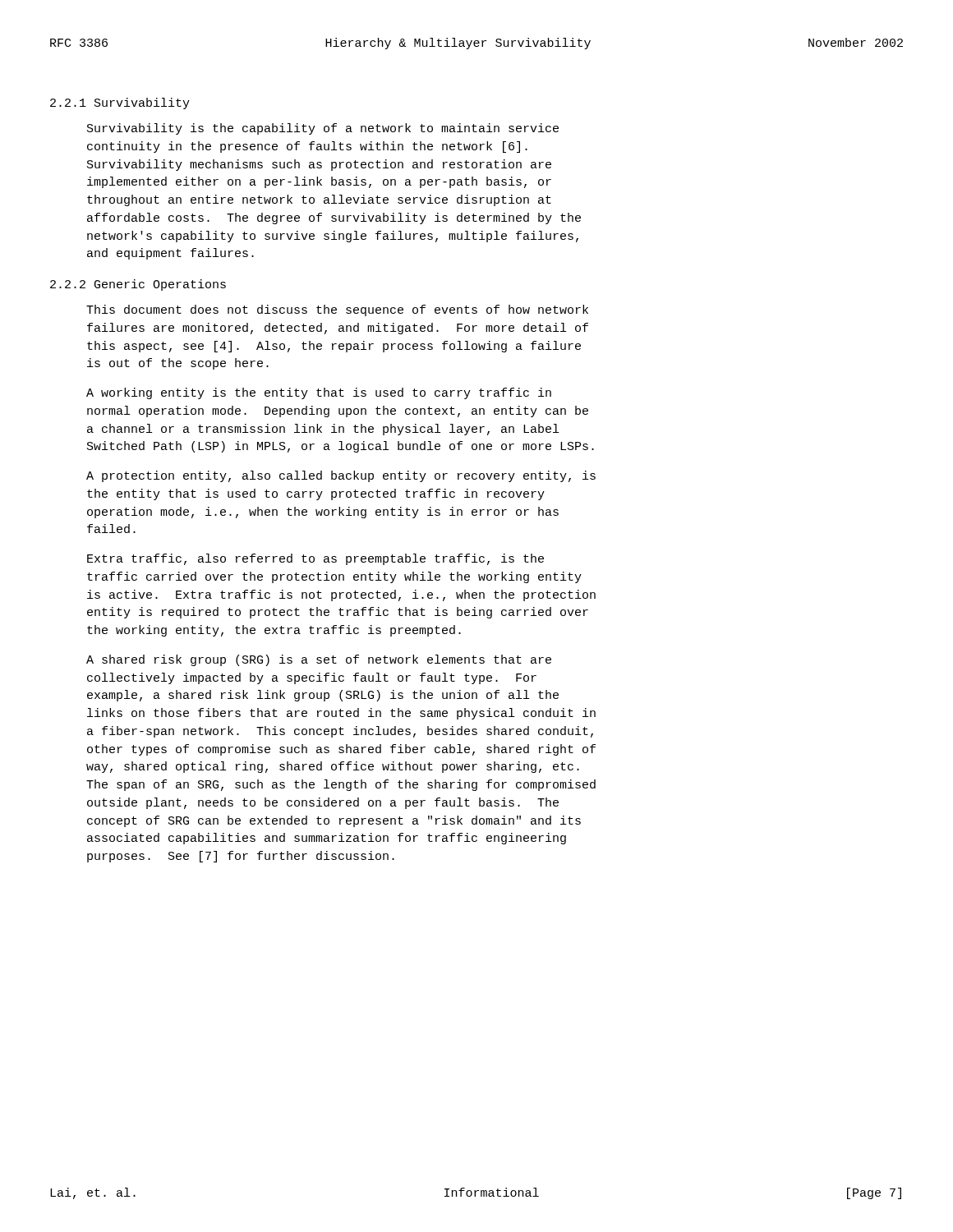Locate the passage starting "A working entity"
The width and height of the screenshot is (953, 1232).
click(341, 421)
